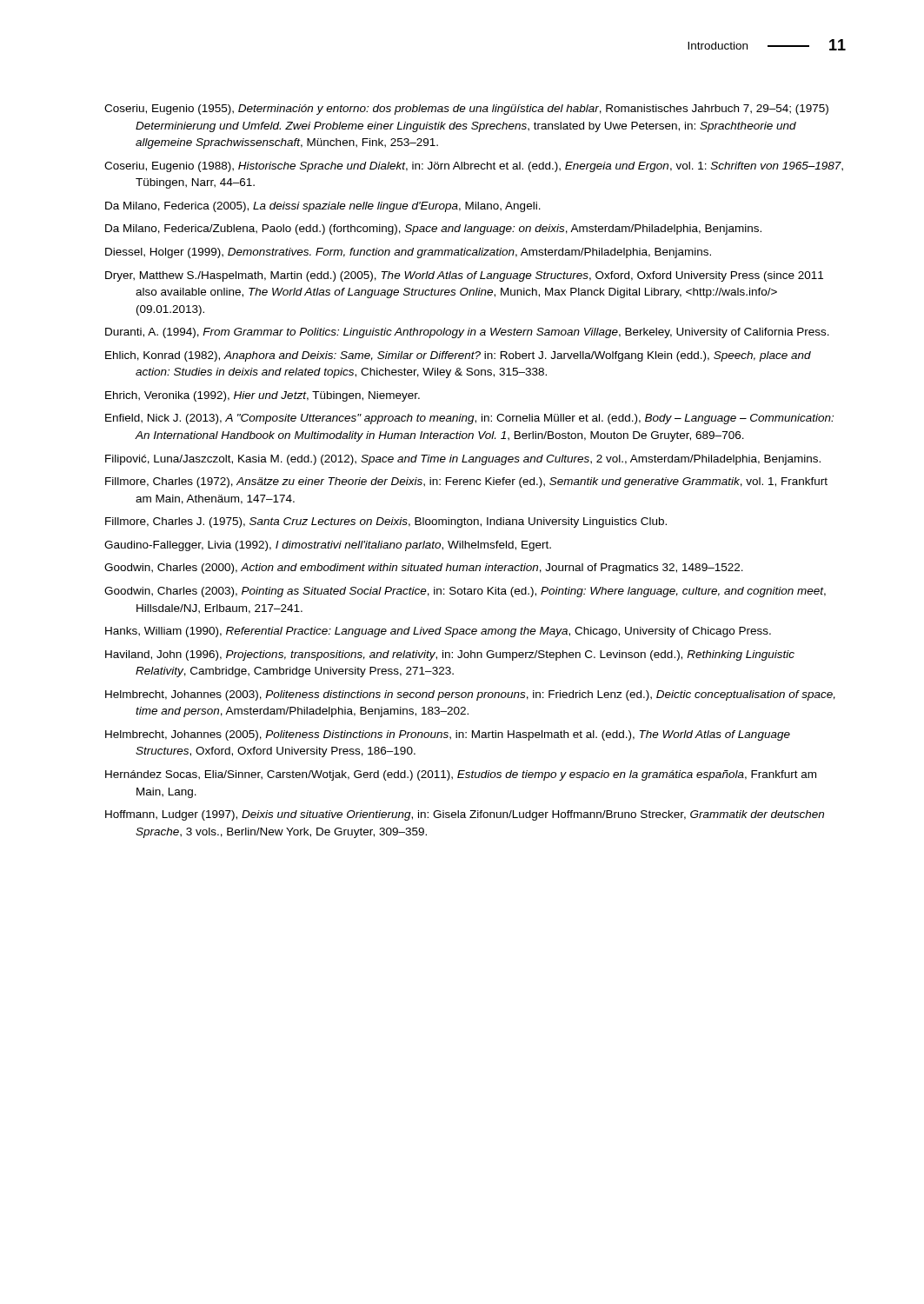
Task: Click the passage that begins "Duranti, A. (1994), From"
Action: click(x=467, y=332)
